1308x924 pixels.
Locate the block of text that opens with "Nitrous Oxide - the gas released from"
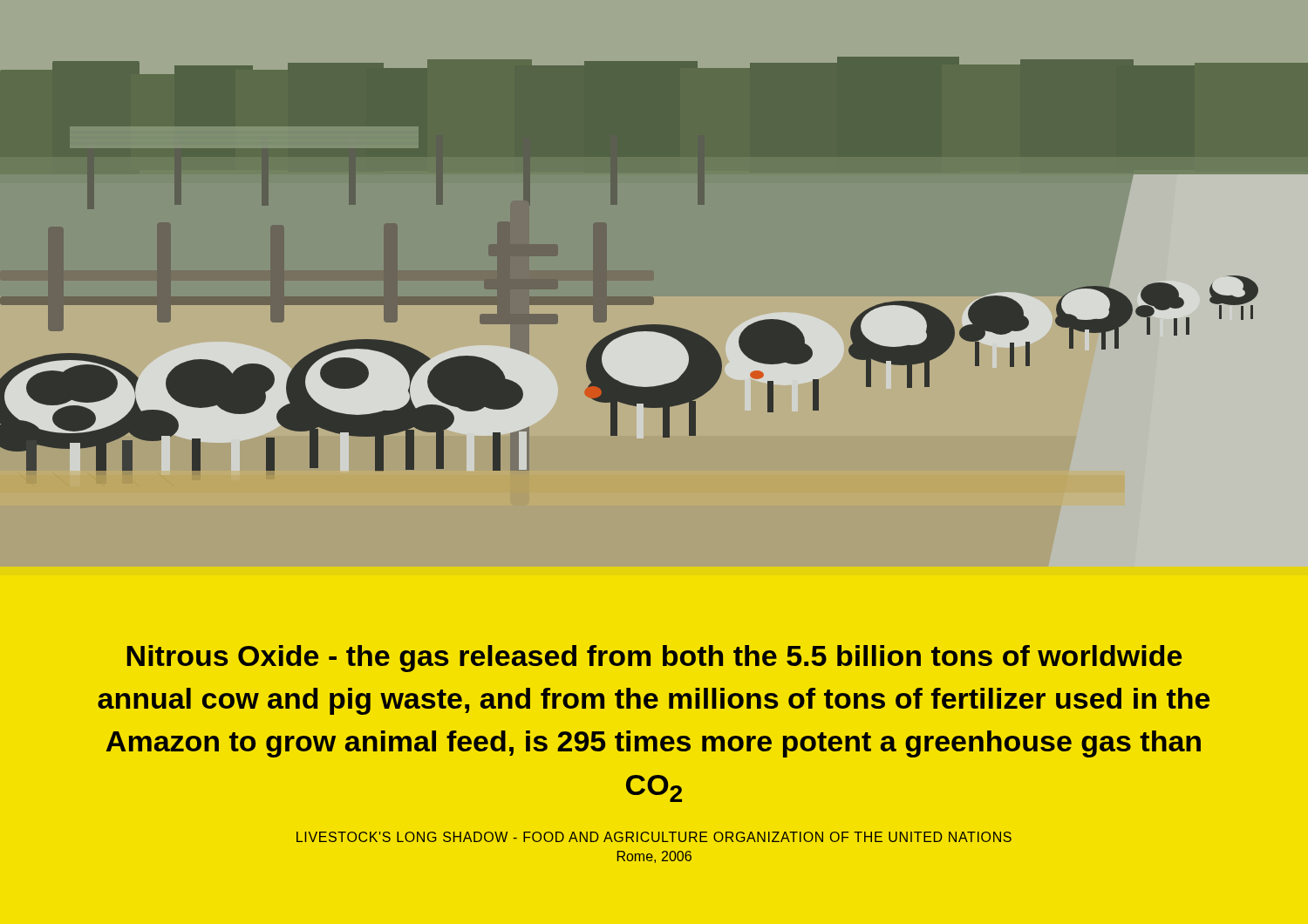(654, 723)
